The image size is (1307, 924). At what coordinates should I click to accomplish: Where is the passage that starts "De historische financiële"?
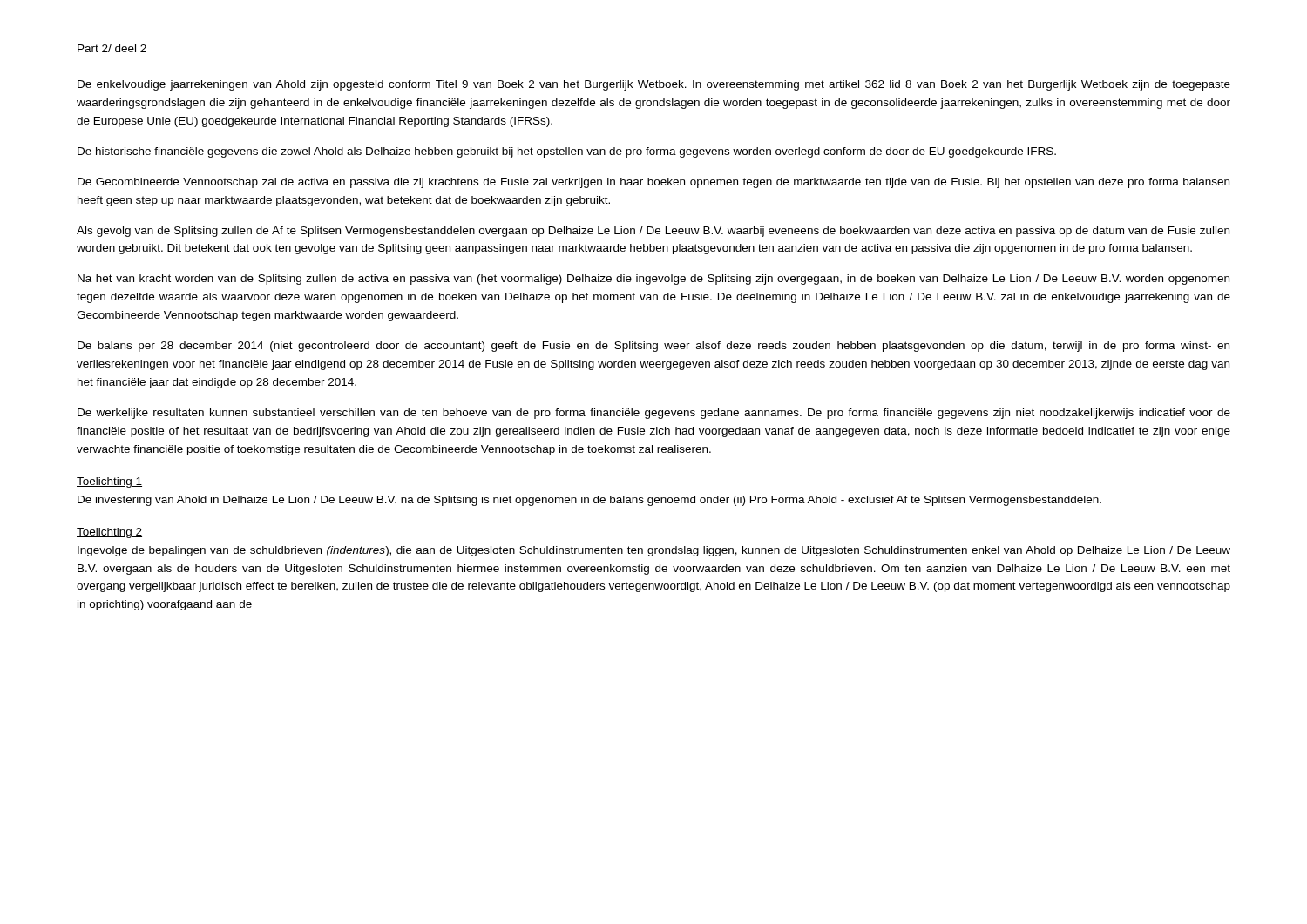point(567,151)
